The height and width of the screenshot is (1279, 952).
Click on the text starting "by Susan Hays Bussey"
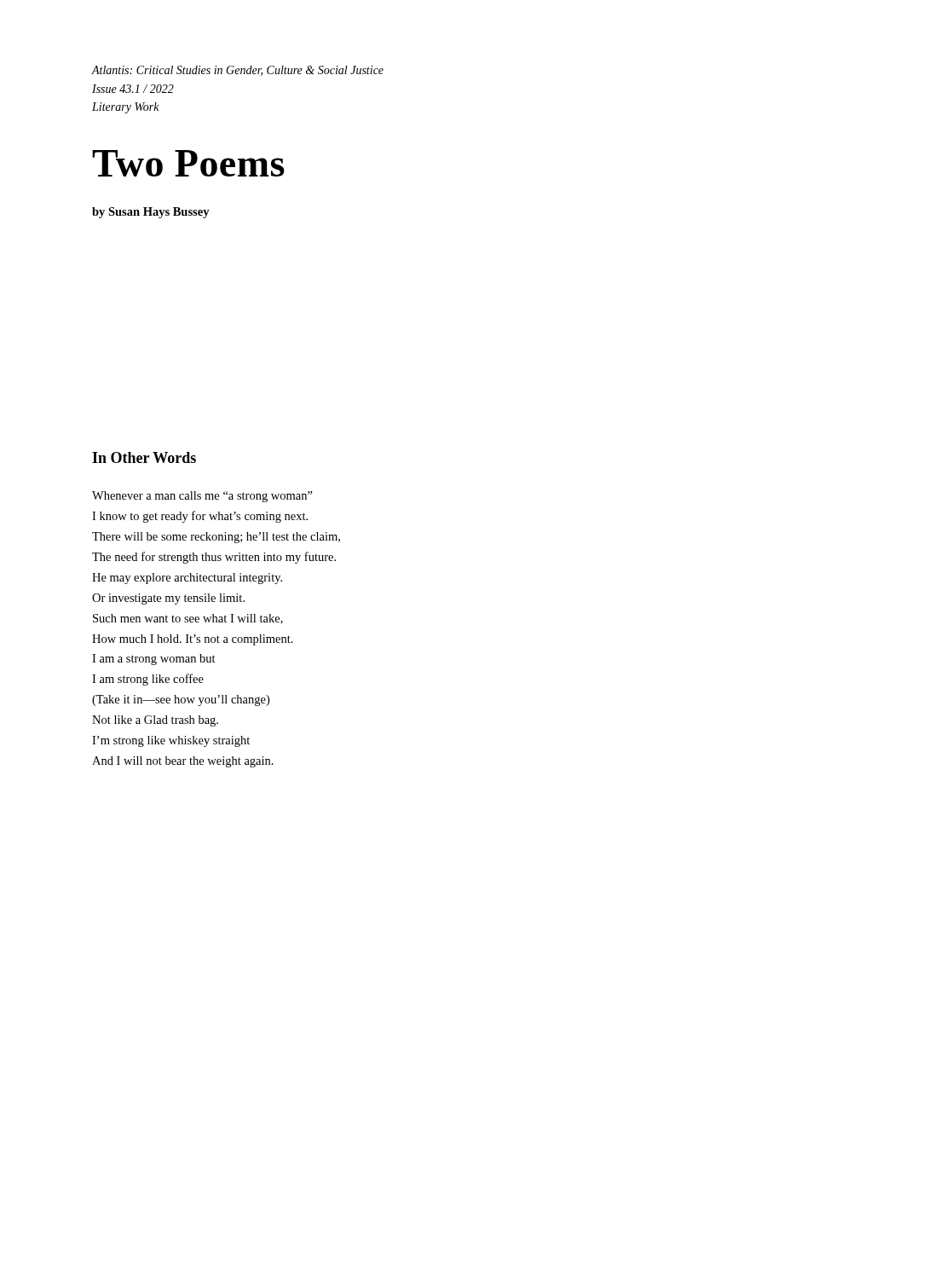point(151,211)
